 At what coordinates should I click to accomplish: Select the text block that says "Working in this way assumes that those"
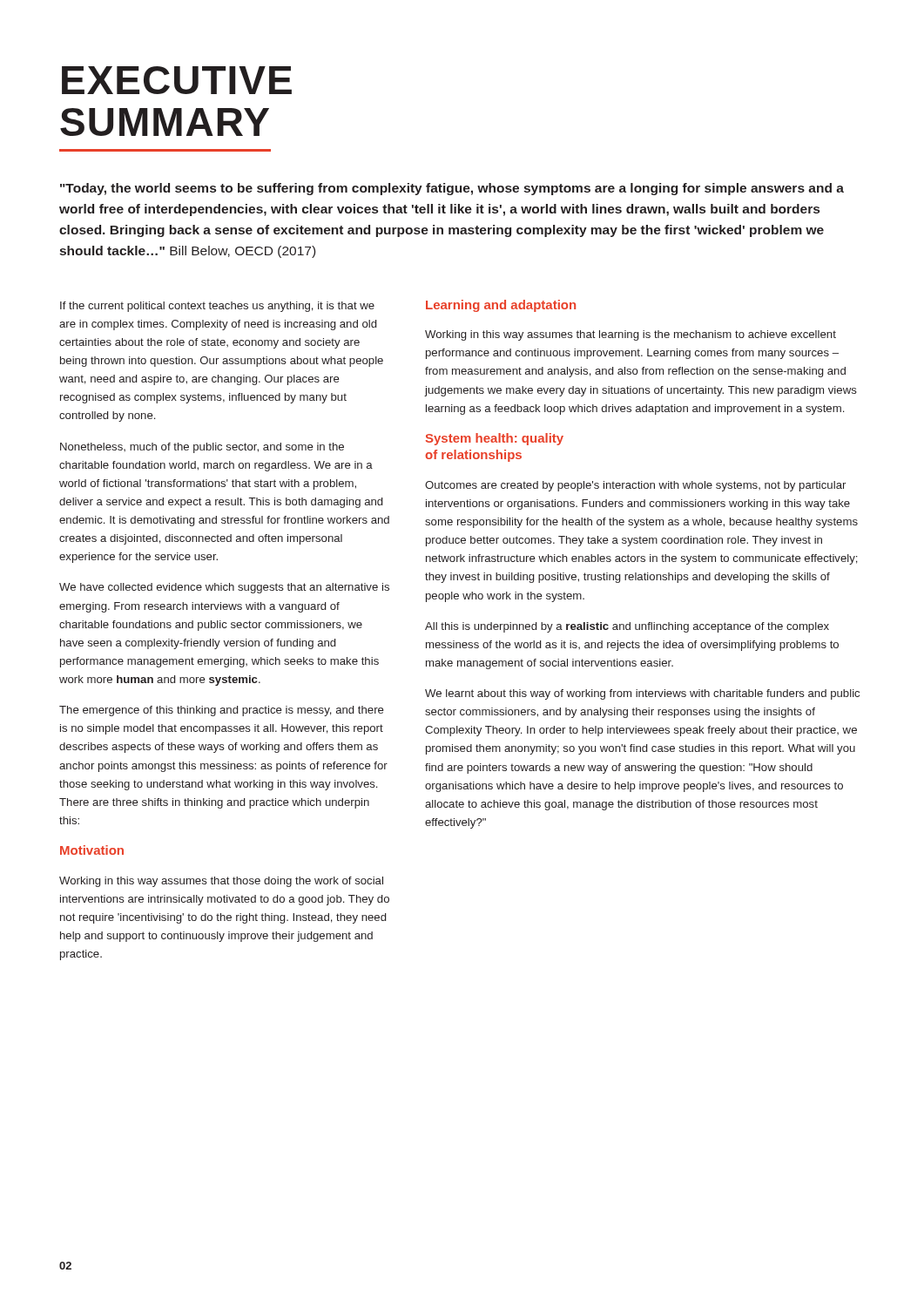tap(225, 917)
